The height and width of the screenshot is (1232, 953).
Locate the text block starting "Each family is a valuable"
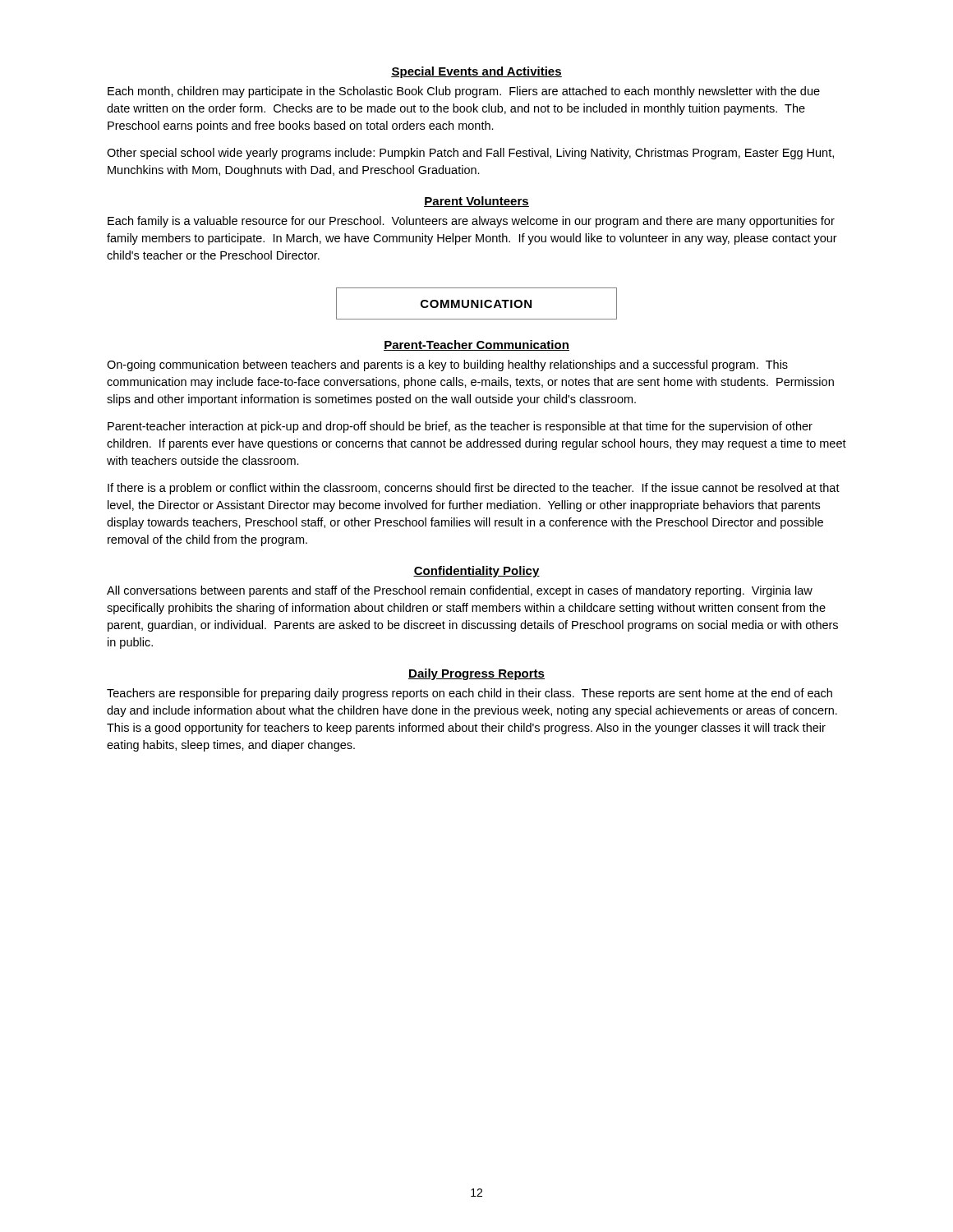coord(472,238)
